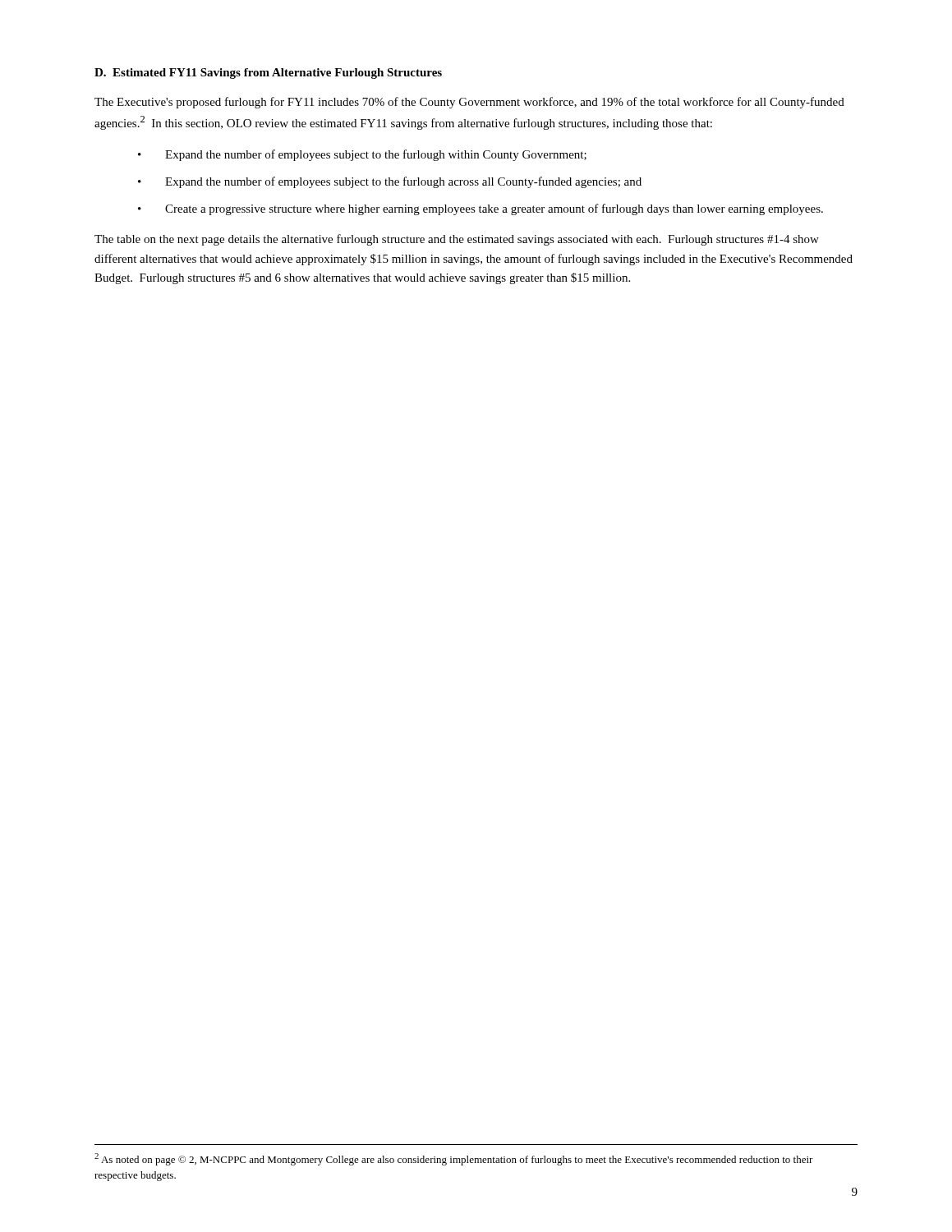Select the section header that reads "D. Estimated FY11 Savings from Alternative Furlough Structures"

268,72
